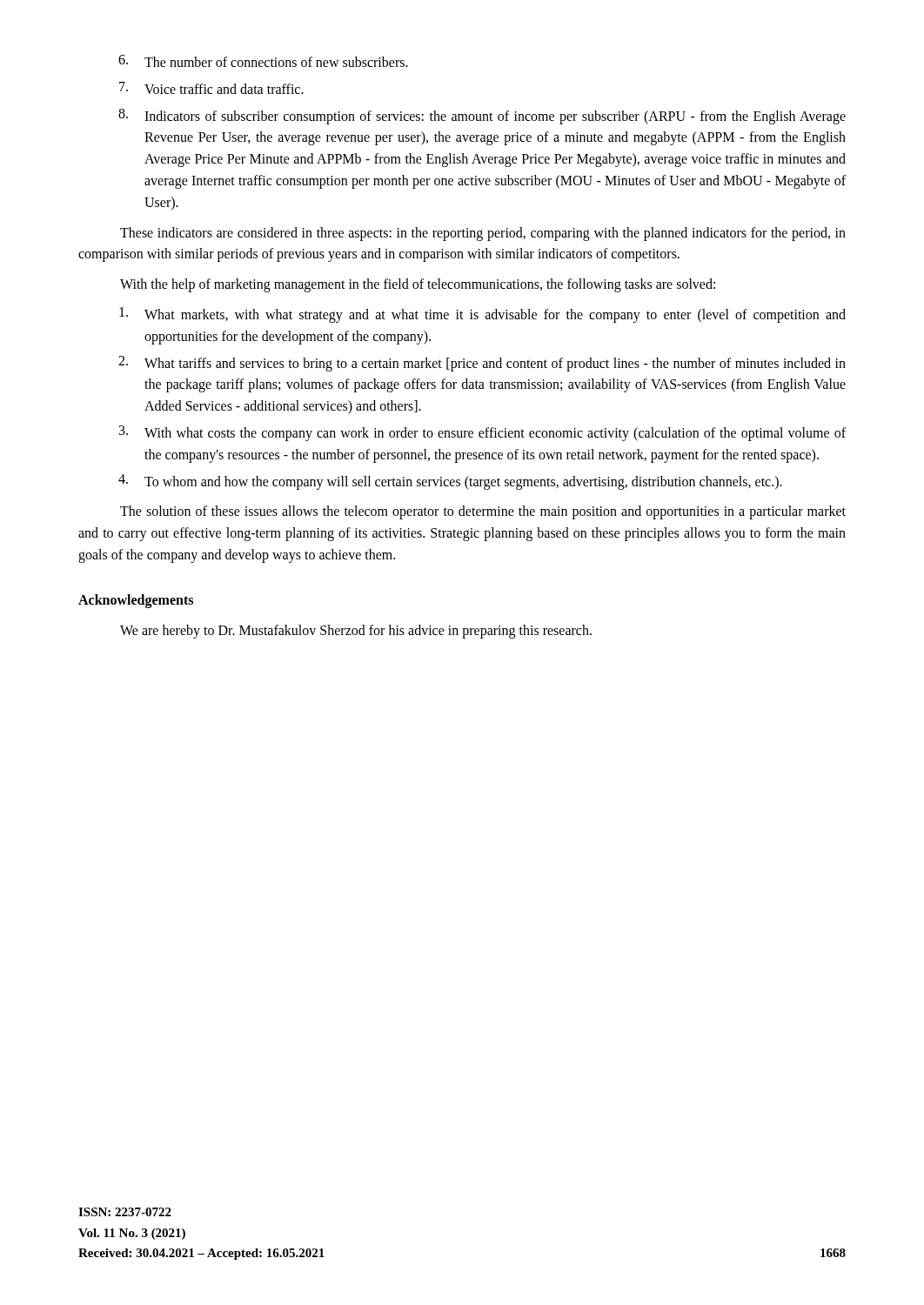The width and height of the screenshot is (924, 1305).
Task: Locate the list item that says "4. To whom and"
Action: pyautogui.click(x=462, y=482)
